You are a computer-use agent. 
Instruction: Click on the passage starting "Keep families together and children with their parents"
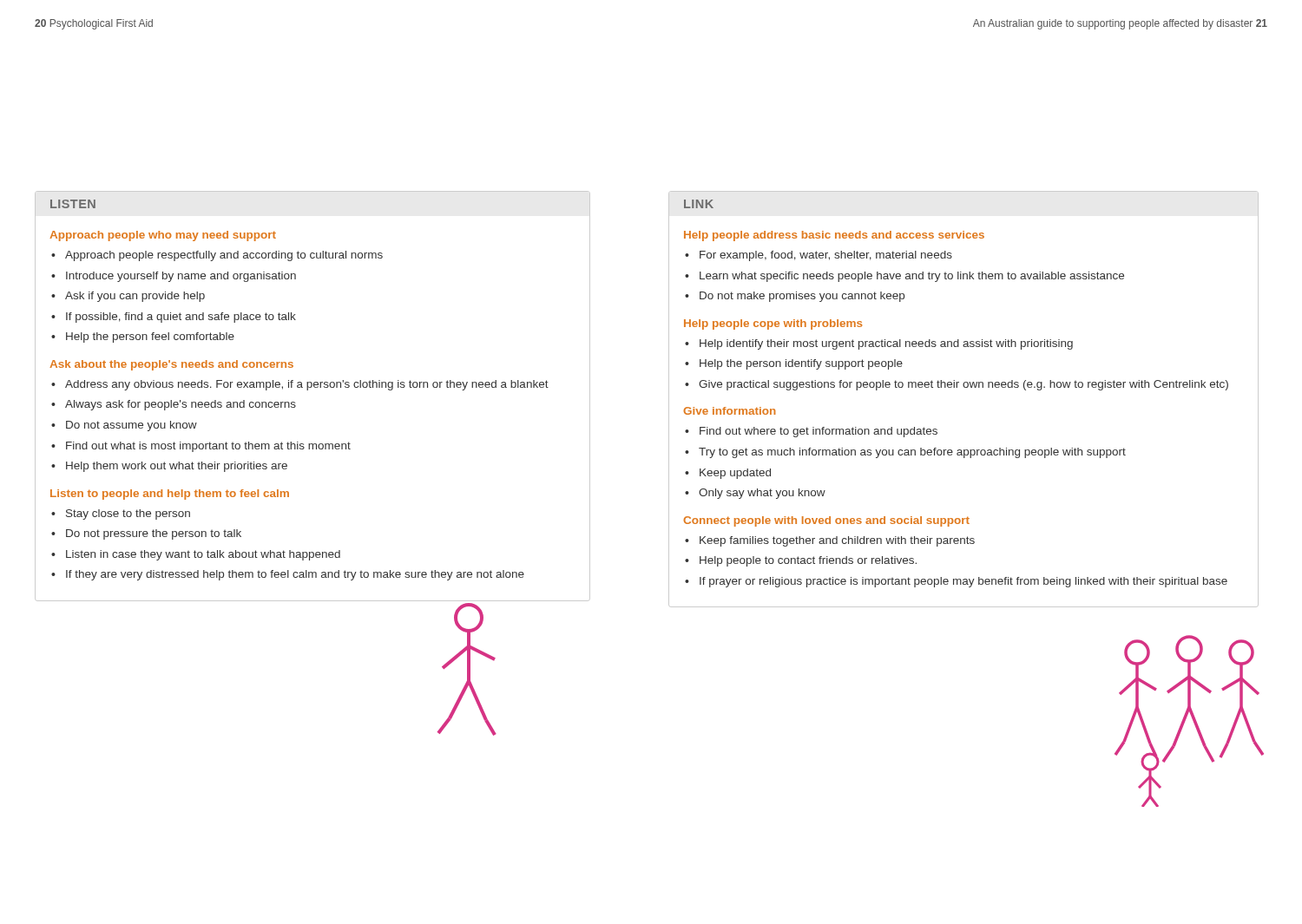[x=837, y=540]
